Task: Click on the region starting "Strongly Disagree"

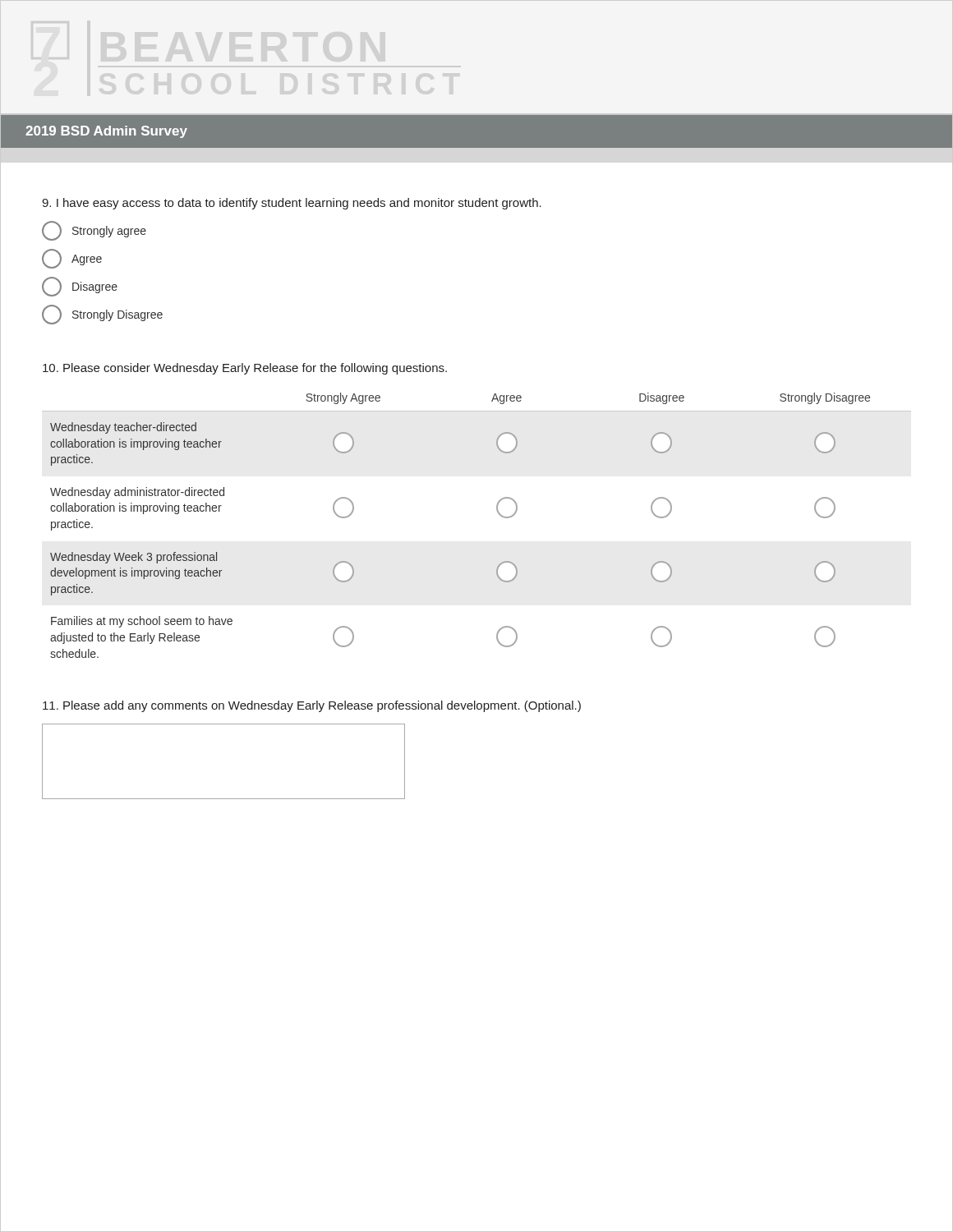Action: tap(102, 315)
